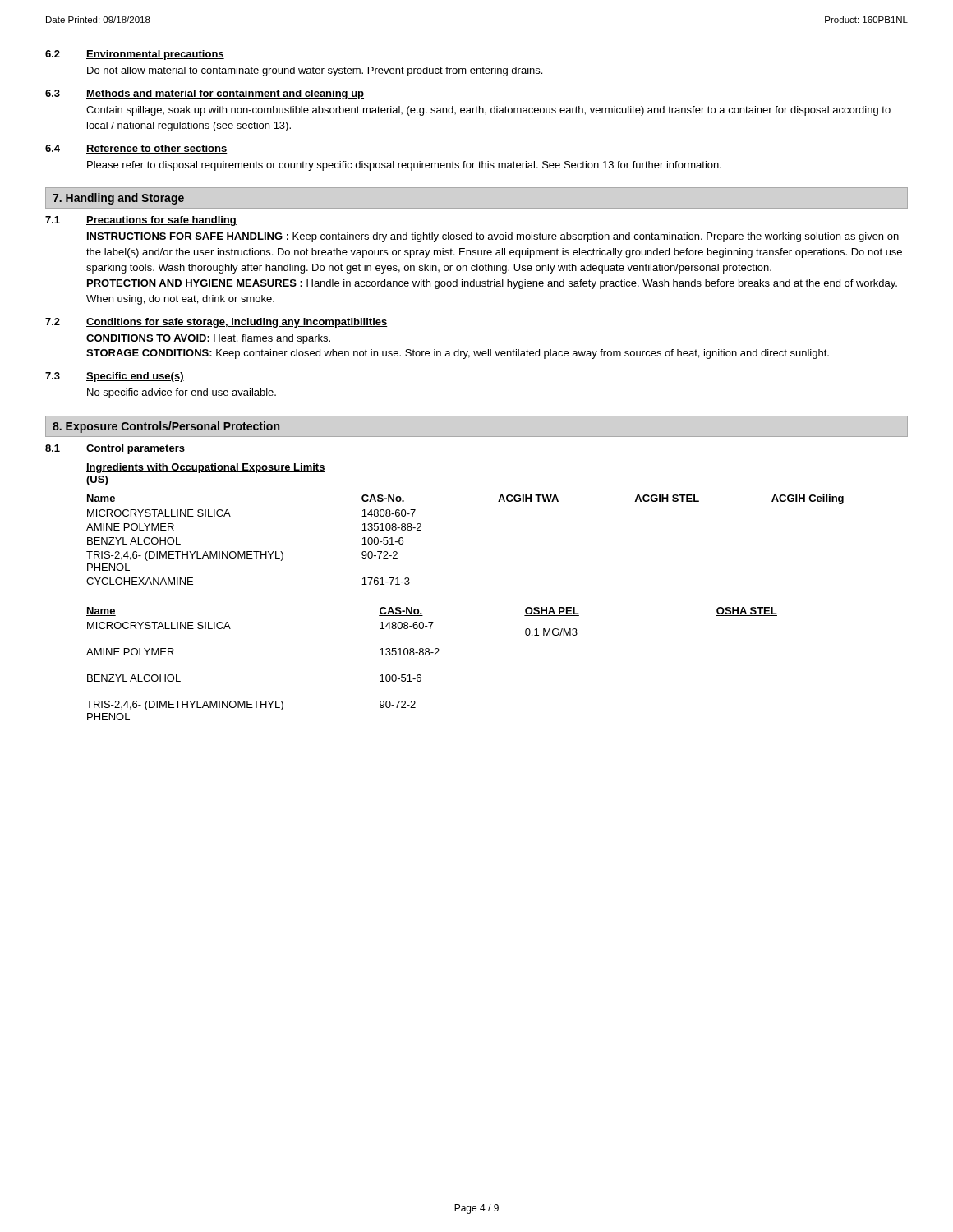The width and height of the screenshot is (953, 1232).
Task: Click on the text block that says "CONDITIONS TO AVOID: Heat, flames"
Action: 458,345
